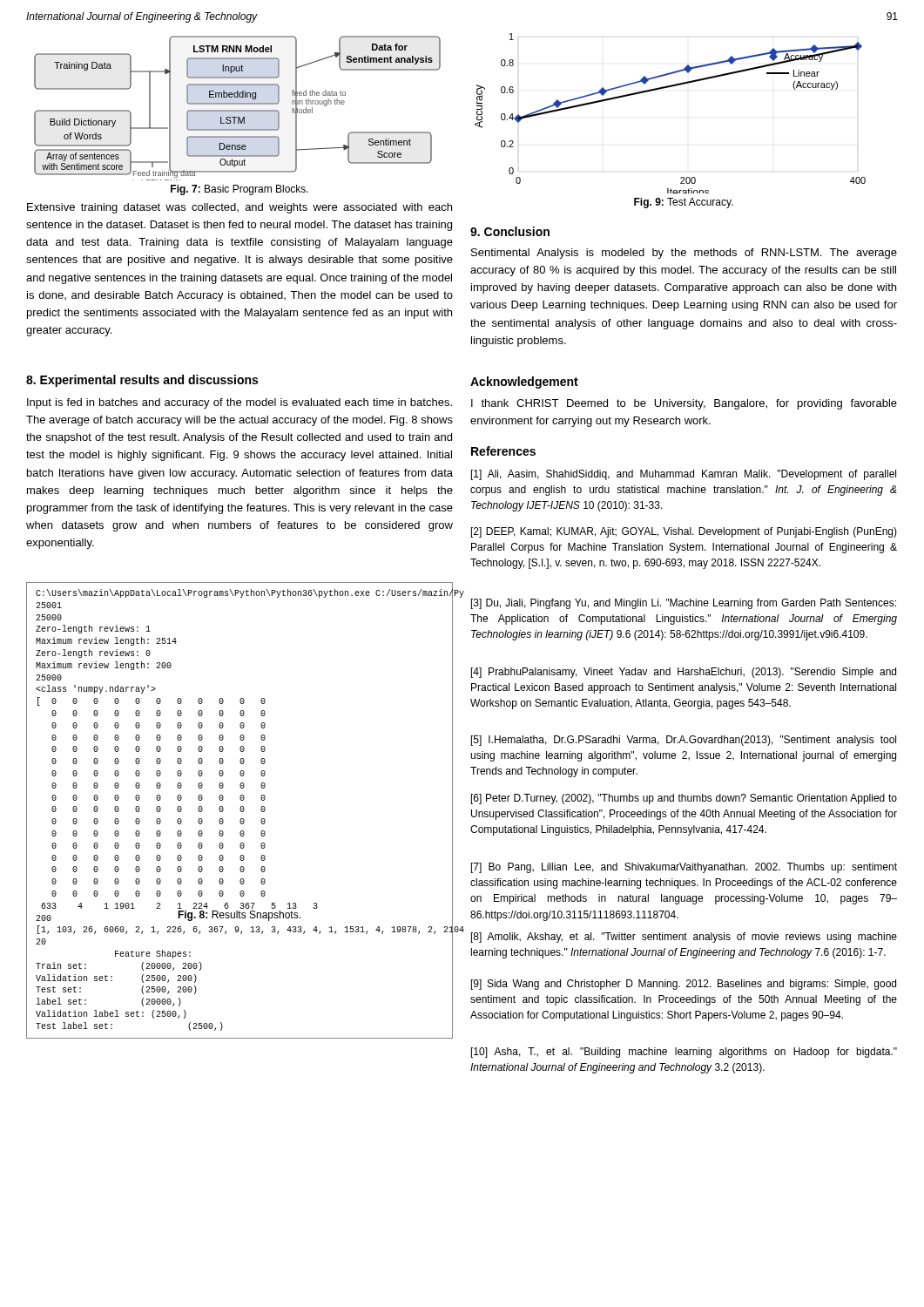Click the passage that begins "Sentimental Analysis is modeled by the methods"
Image resolution: width=924 pixels, height=1307 pixels.
tap(684, 296)
